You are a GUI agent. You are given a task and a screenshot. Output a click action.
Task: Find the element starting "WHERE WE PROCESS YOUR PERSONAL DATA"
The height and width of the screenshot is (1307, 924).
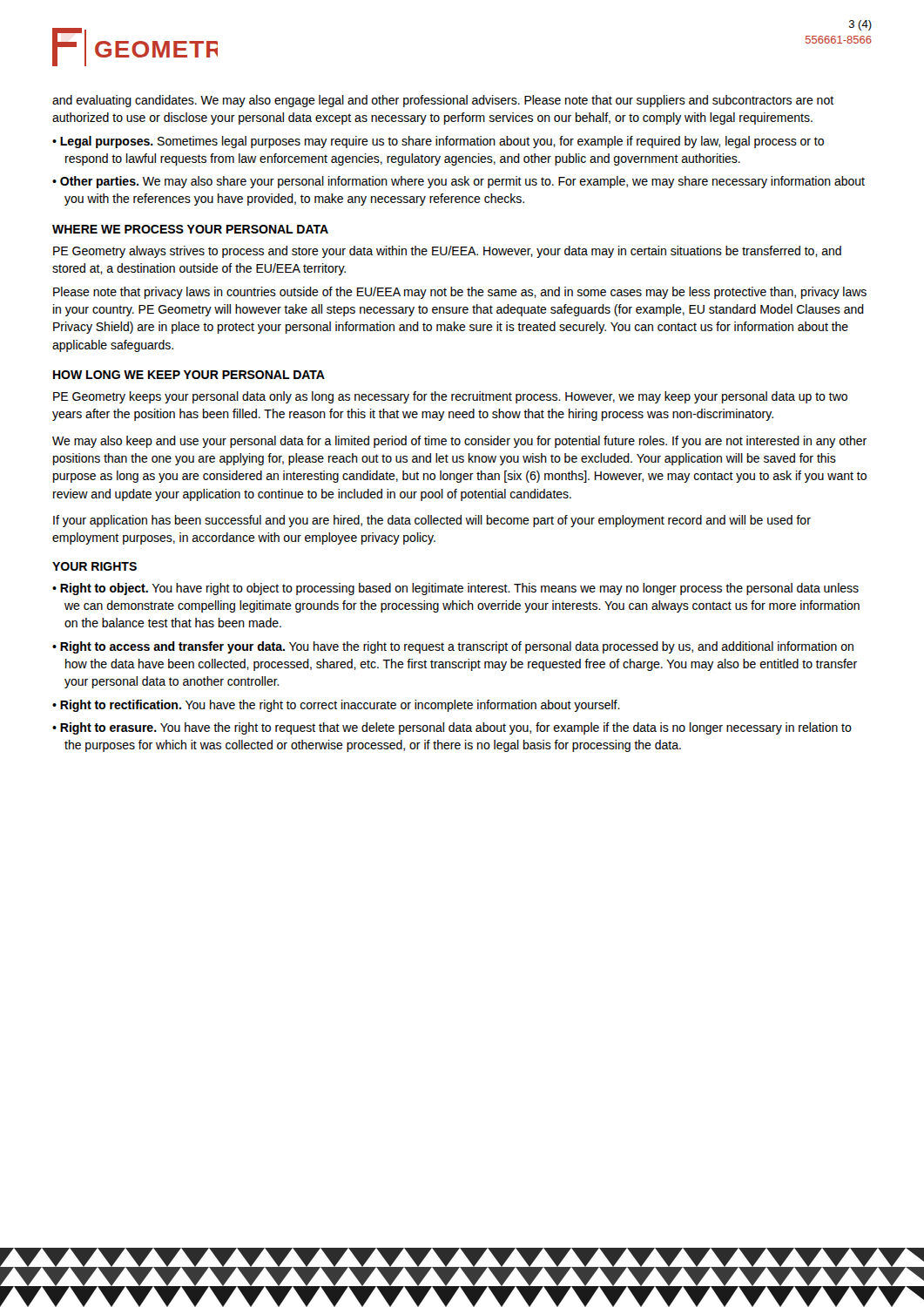(190, 229)
